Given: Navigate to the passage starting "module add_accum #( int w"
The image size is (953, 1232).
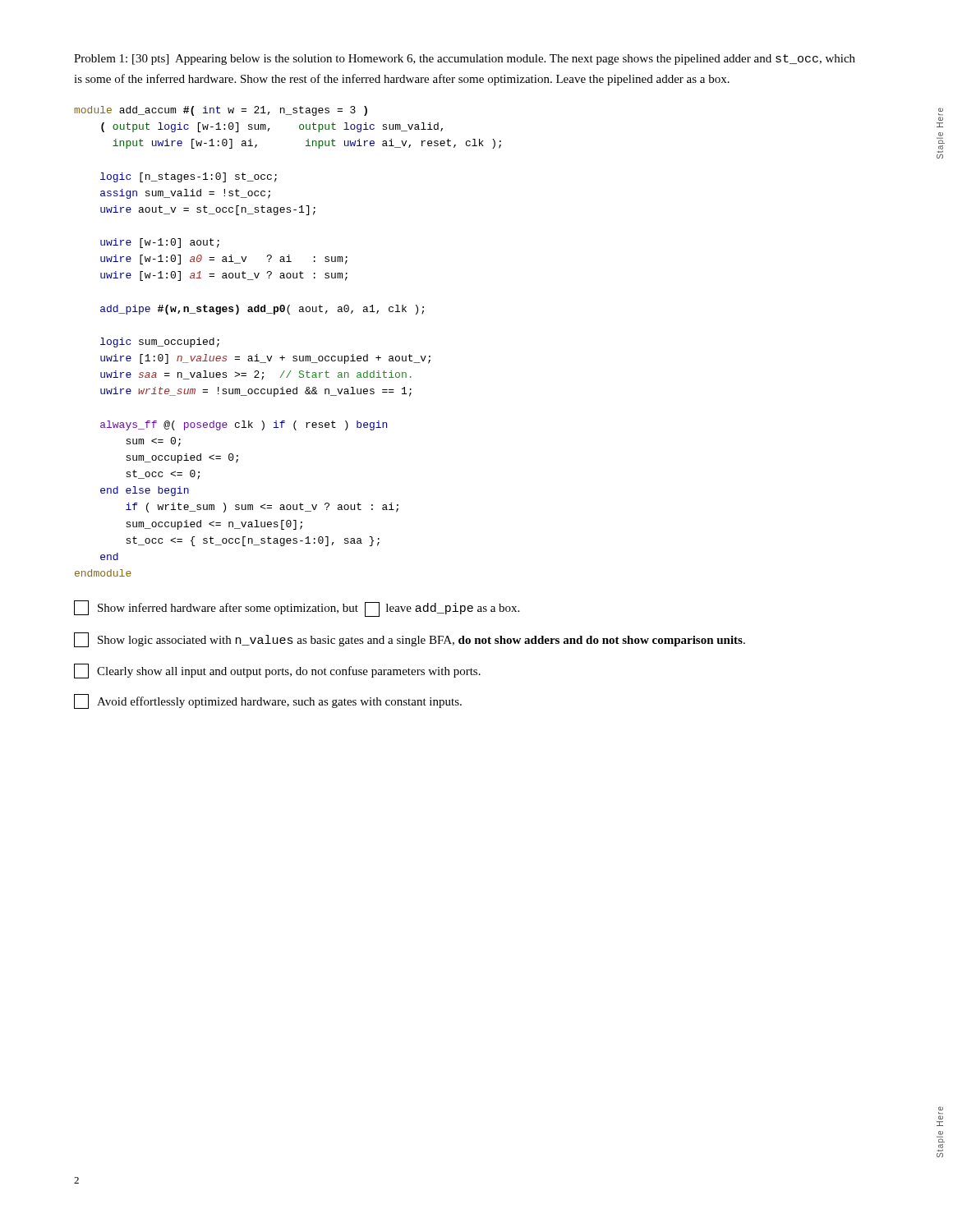Looking at the screenshot, I should [221, 111].
